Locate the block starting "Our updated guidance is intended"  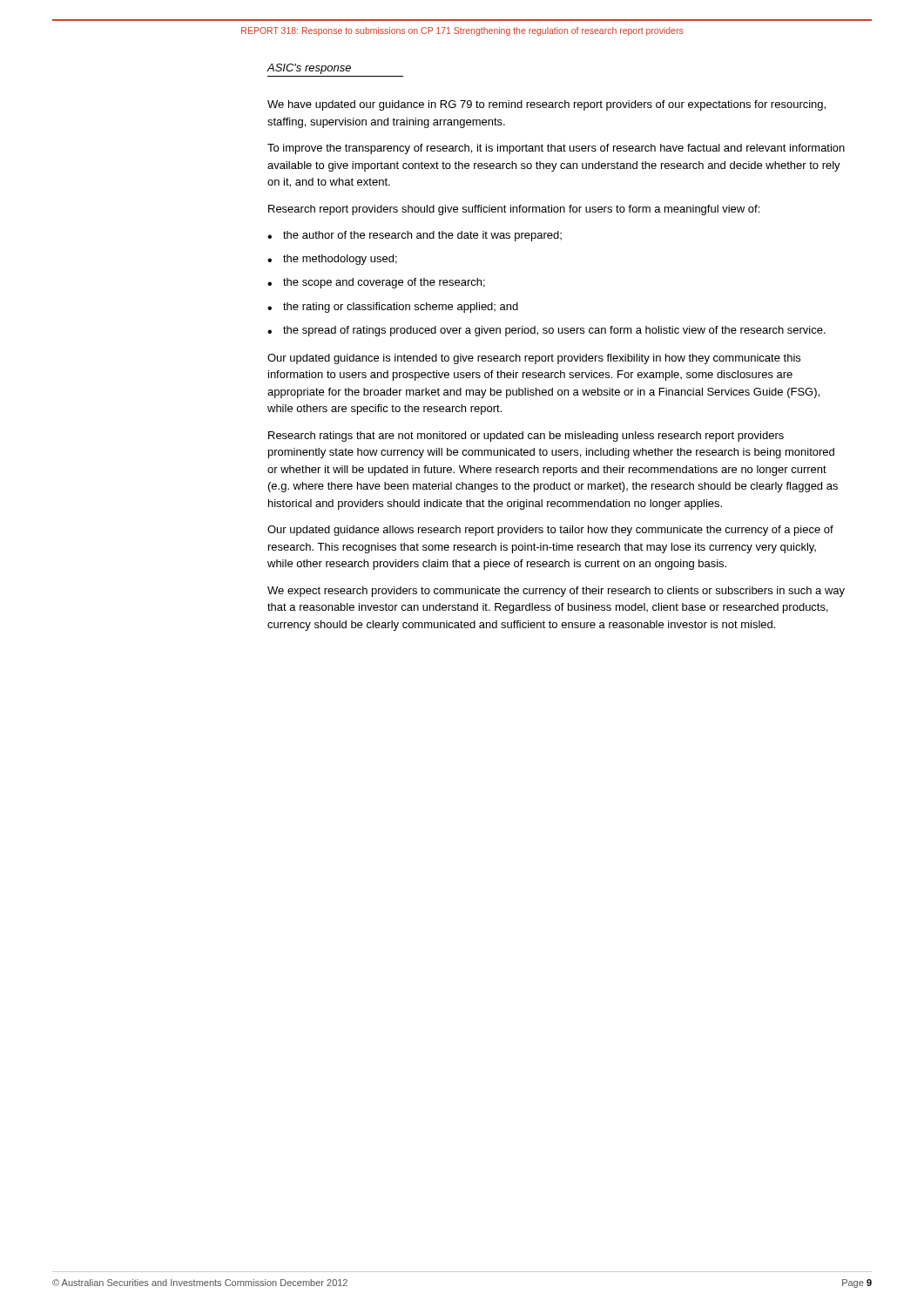pos(544,383)
